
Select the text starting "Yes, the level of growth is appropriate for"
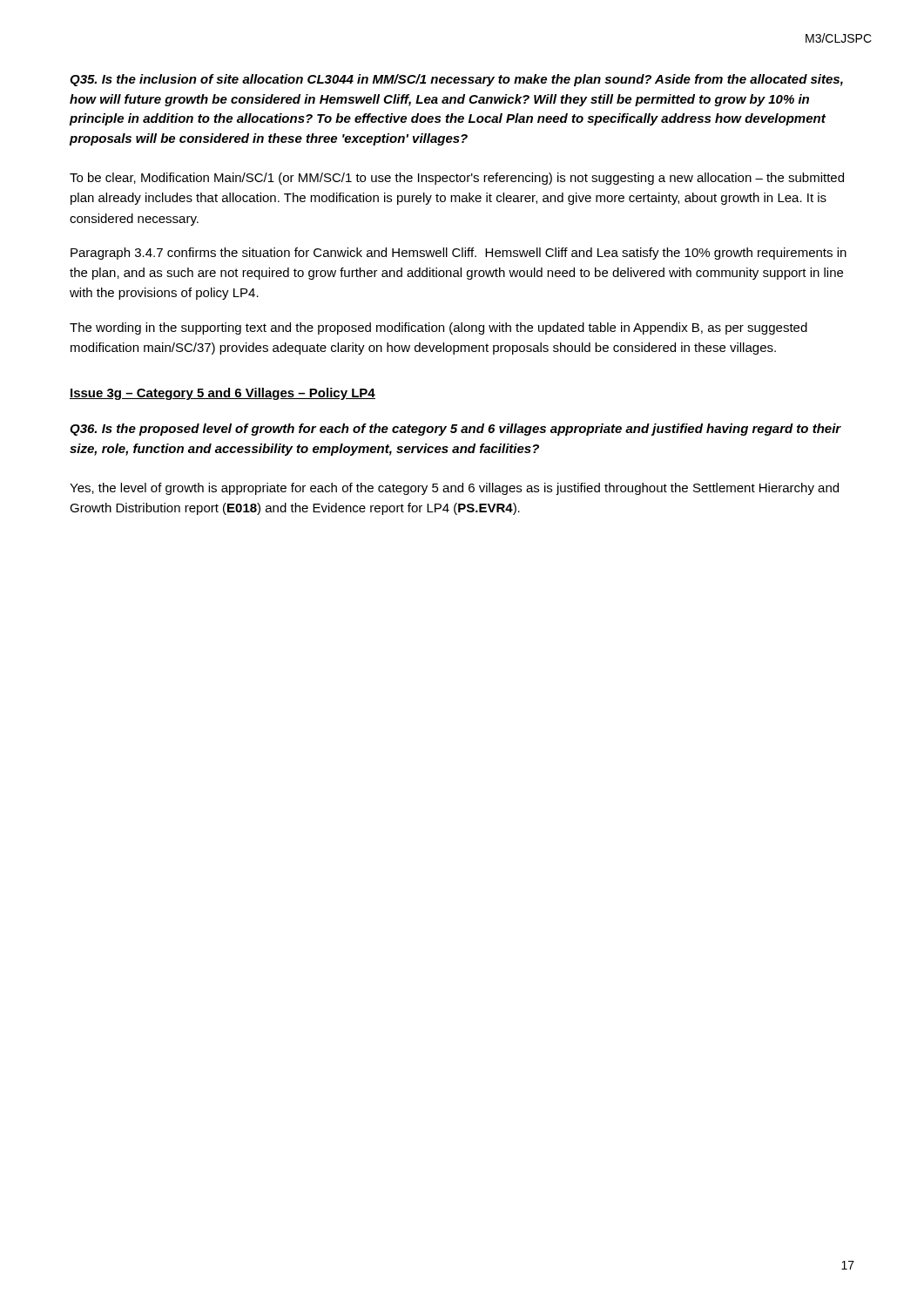[x=455, y=498]
